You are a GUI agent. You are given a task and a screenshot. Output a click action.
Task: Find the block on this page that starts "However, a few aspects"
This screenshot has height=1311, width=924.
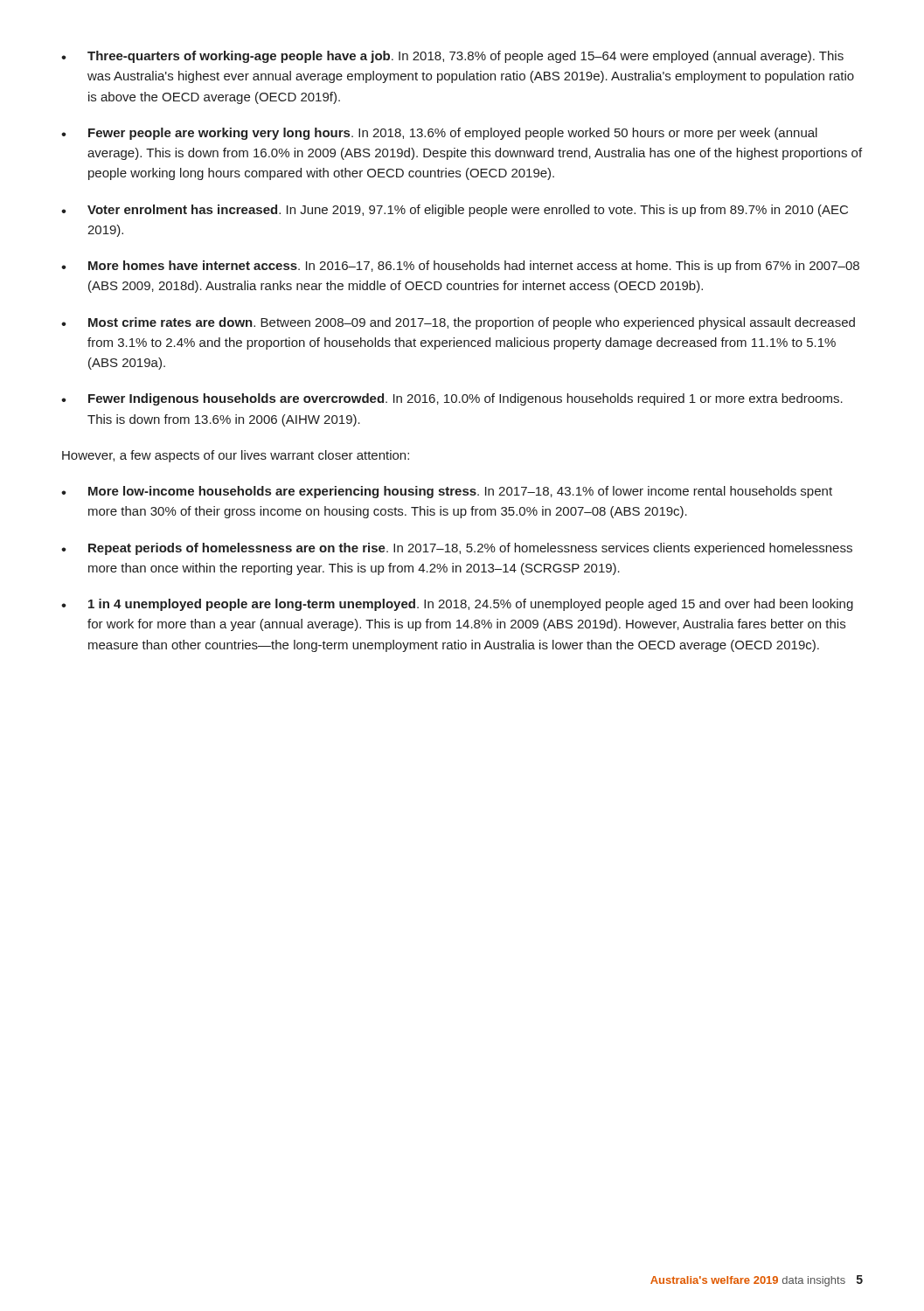(236, 455)
